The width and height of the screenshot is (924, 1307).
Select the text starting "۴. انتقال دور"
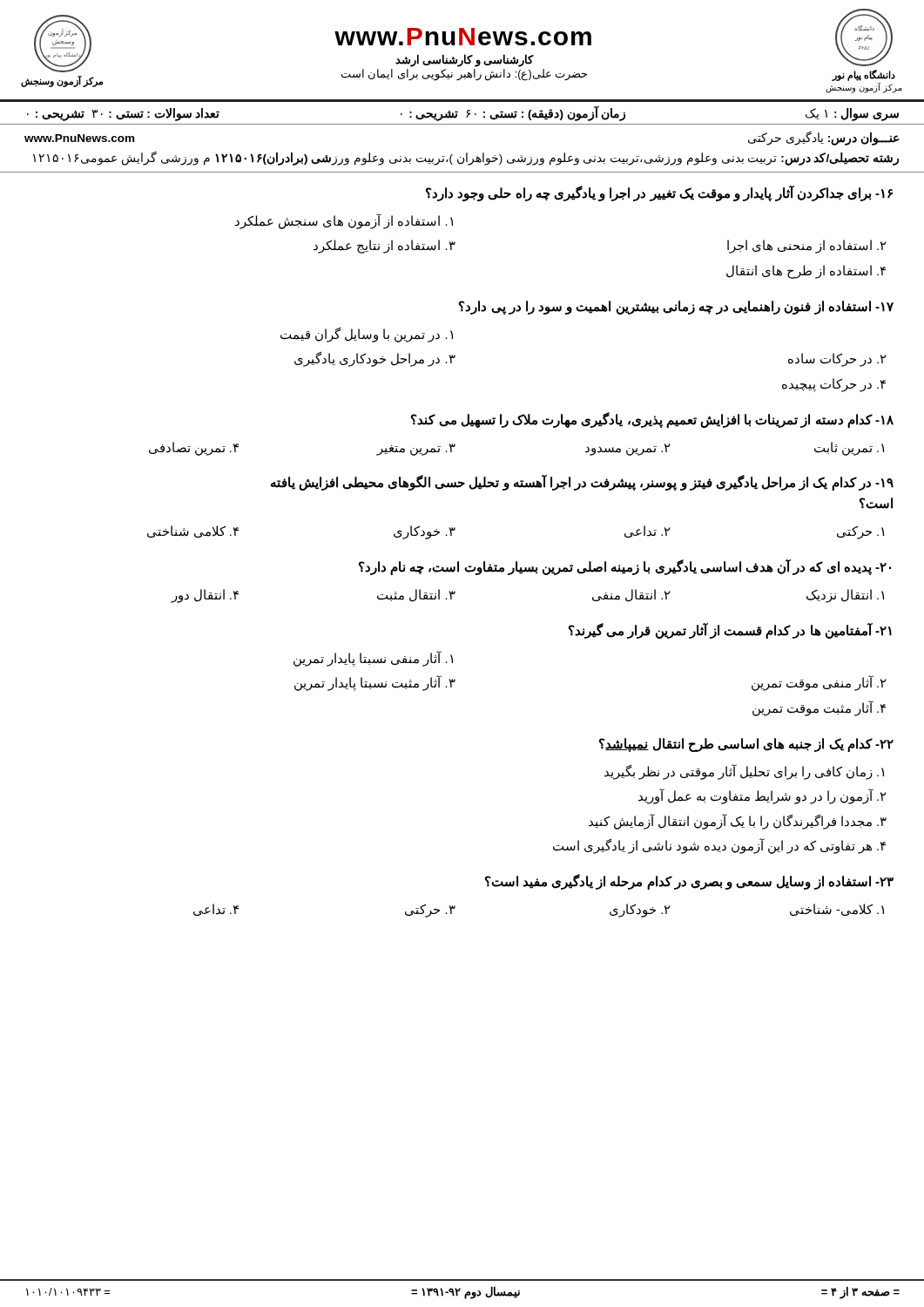(205, 595)
